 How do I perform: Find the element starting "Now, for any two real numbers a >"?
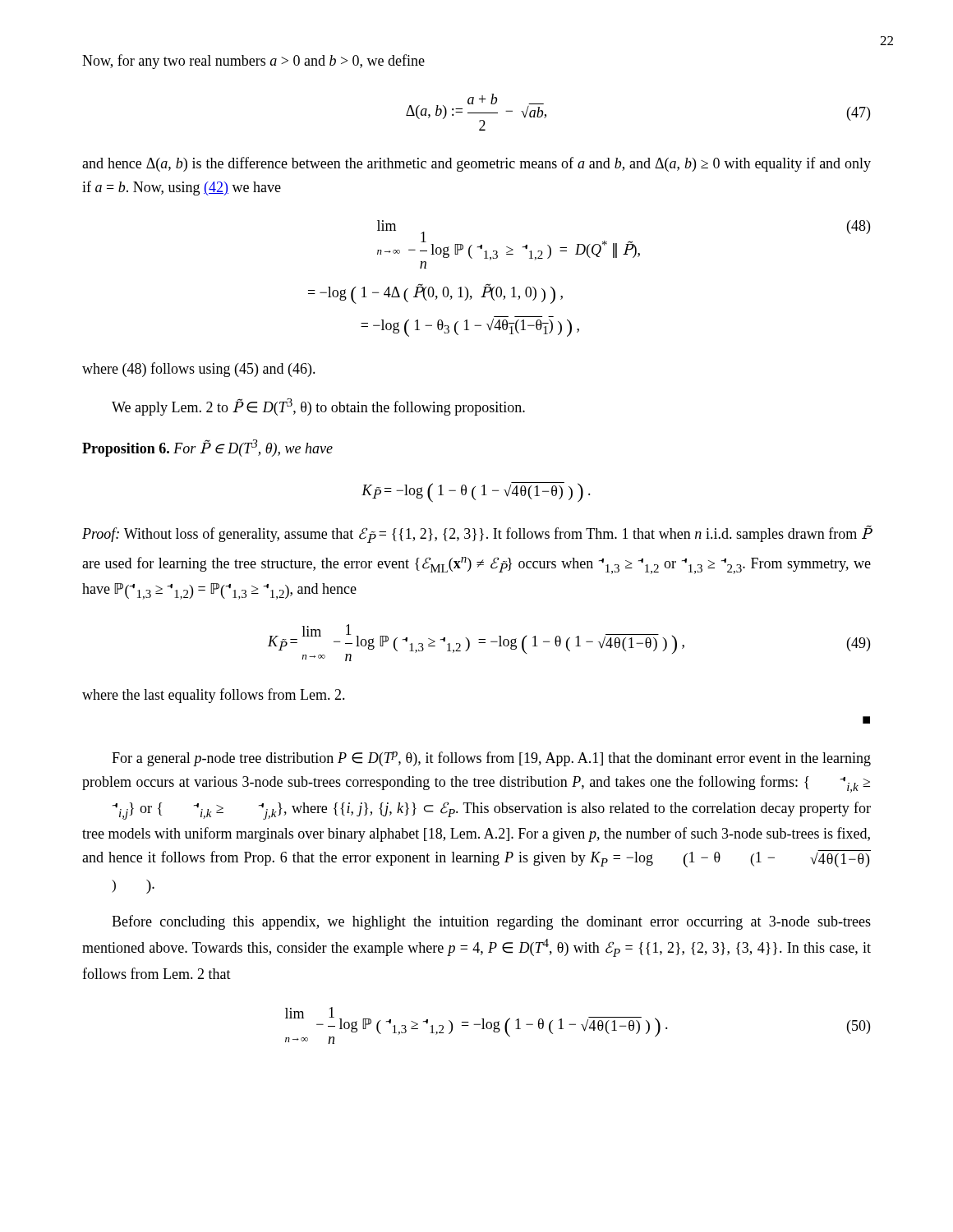[x=253, y=62]
